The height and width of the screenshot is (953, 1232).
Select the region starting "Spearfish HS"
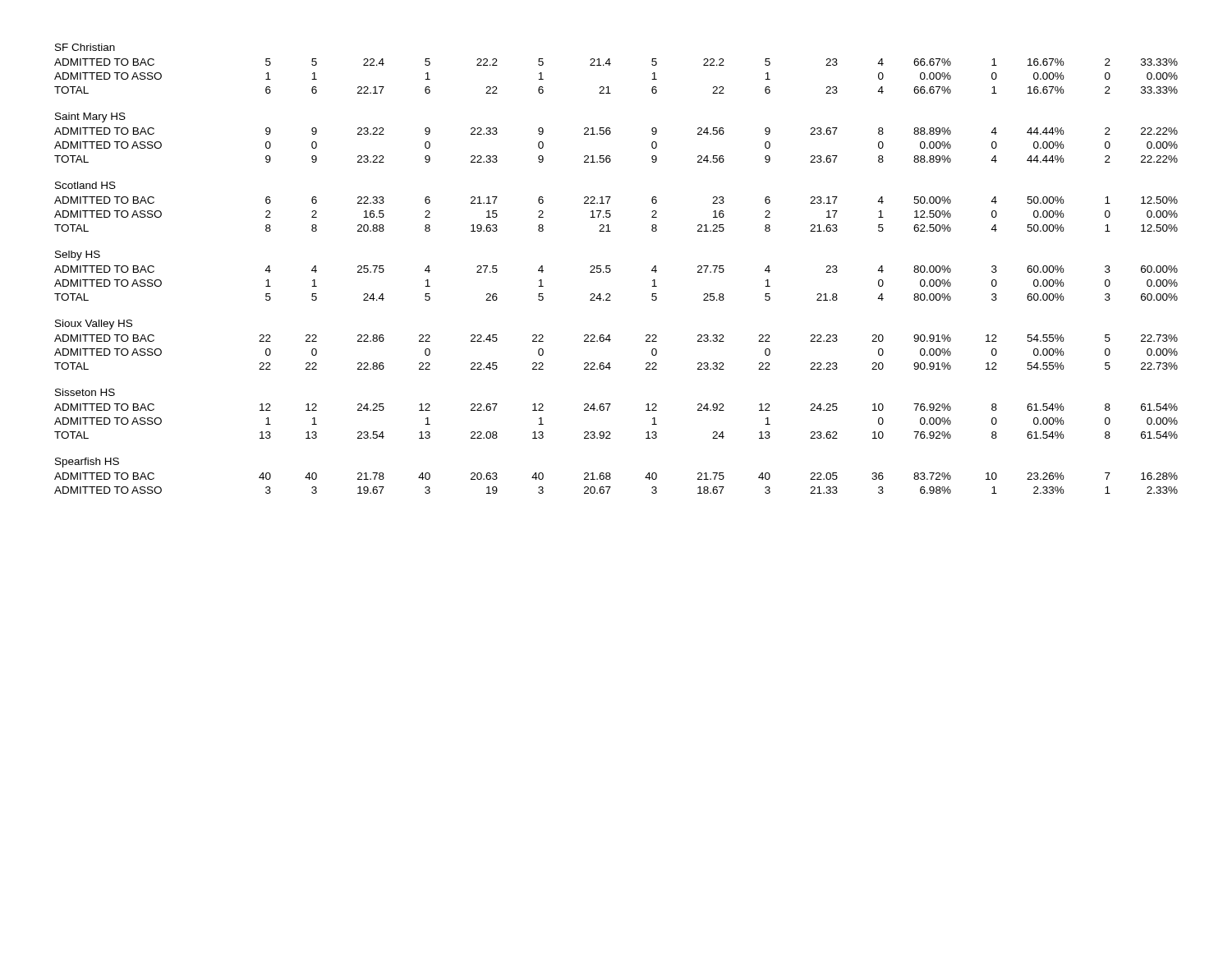pyautogui.click(x=87, y=461)
